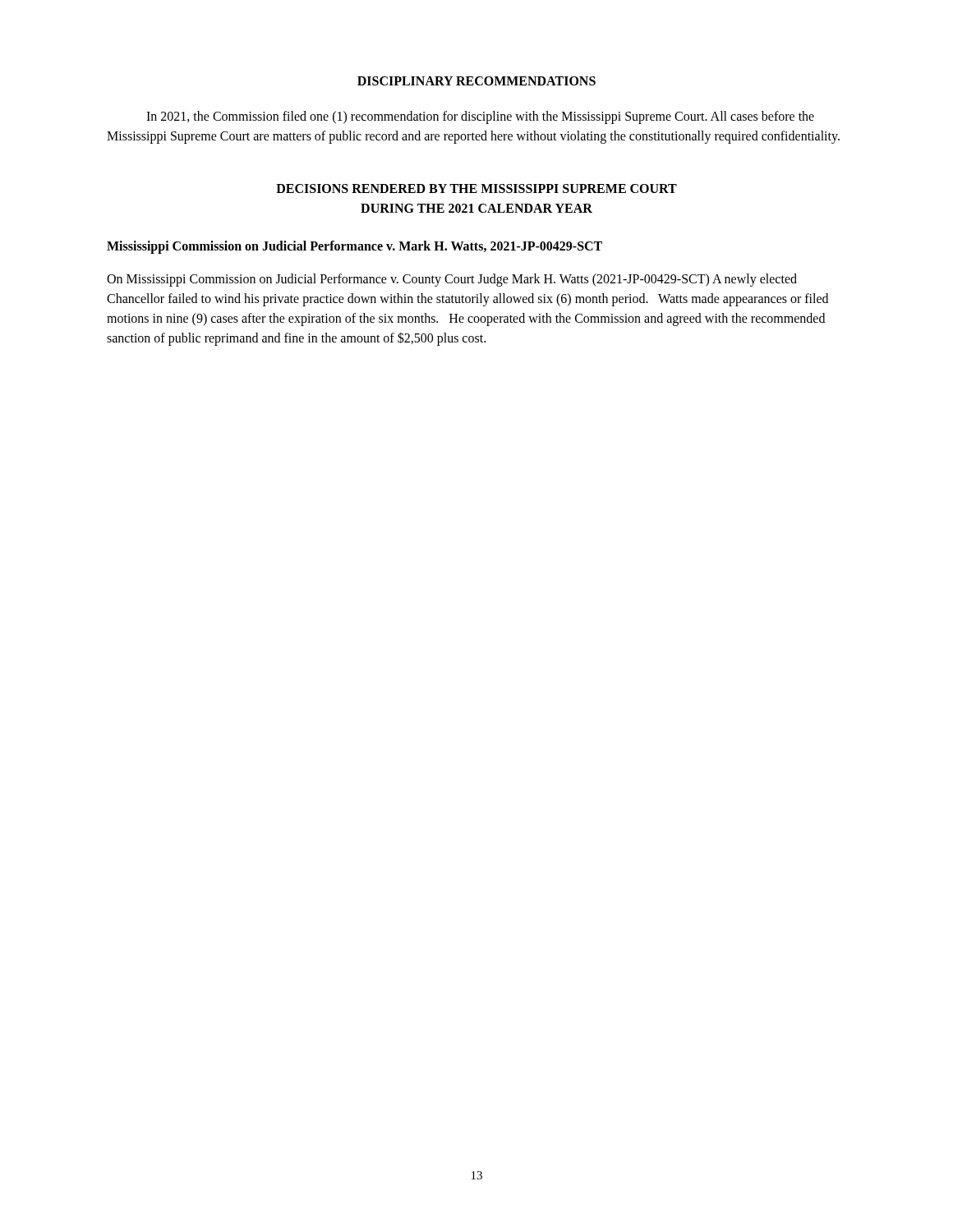
Task: Find the region starting "On Mississippi Commission on Judicial Performance"
Action: [468, 308]
